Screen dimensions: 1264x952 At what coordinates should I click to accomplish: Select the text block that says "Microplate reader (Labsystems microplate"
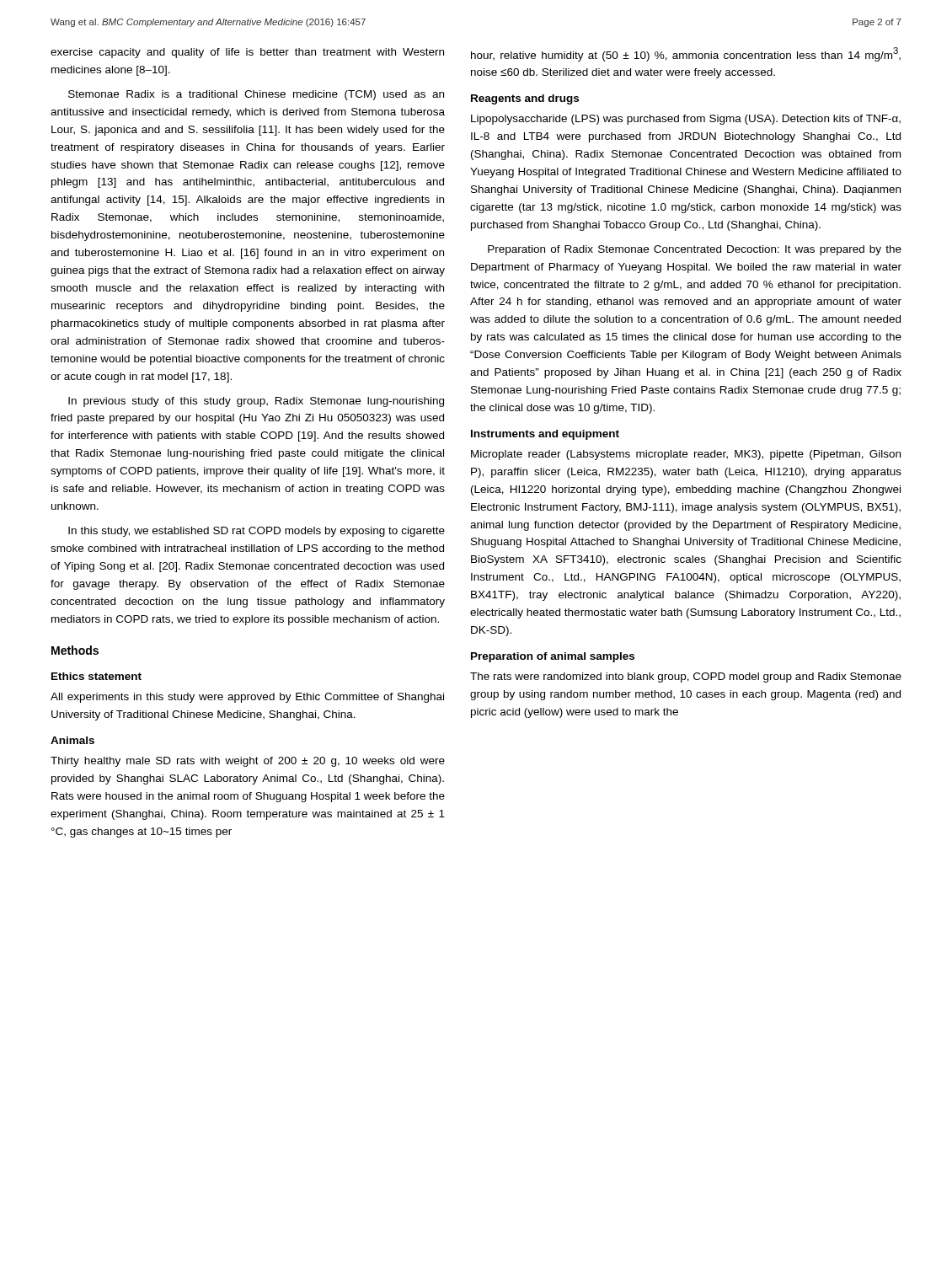tap(686, 543)
